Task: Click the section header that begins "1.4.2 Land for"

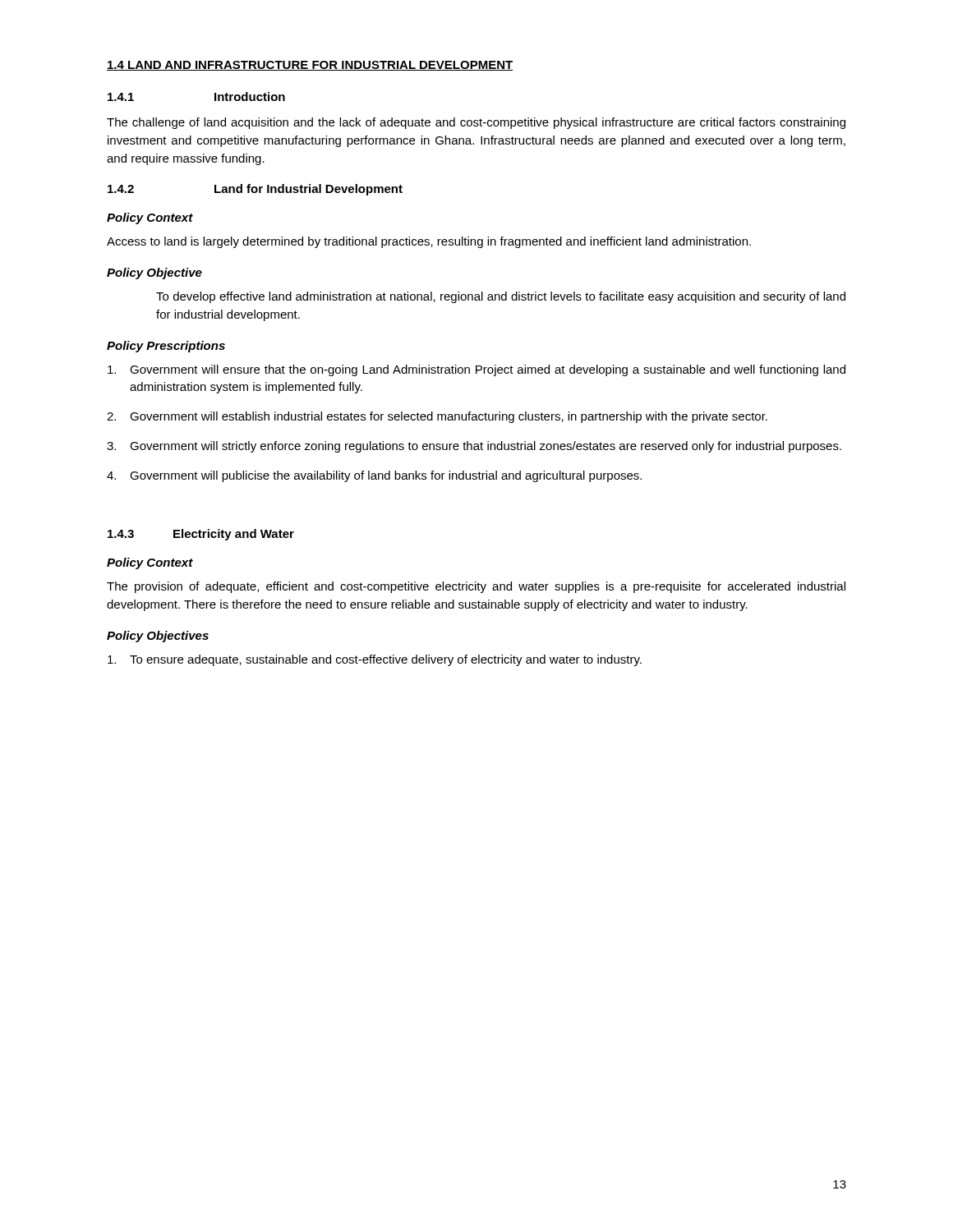Action: 255,189
